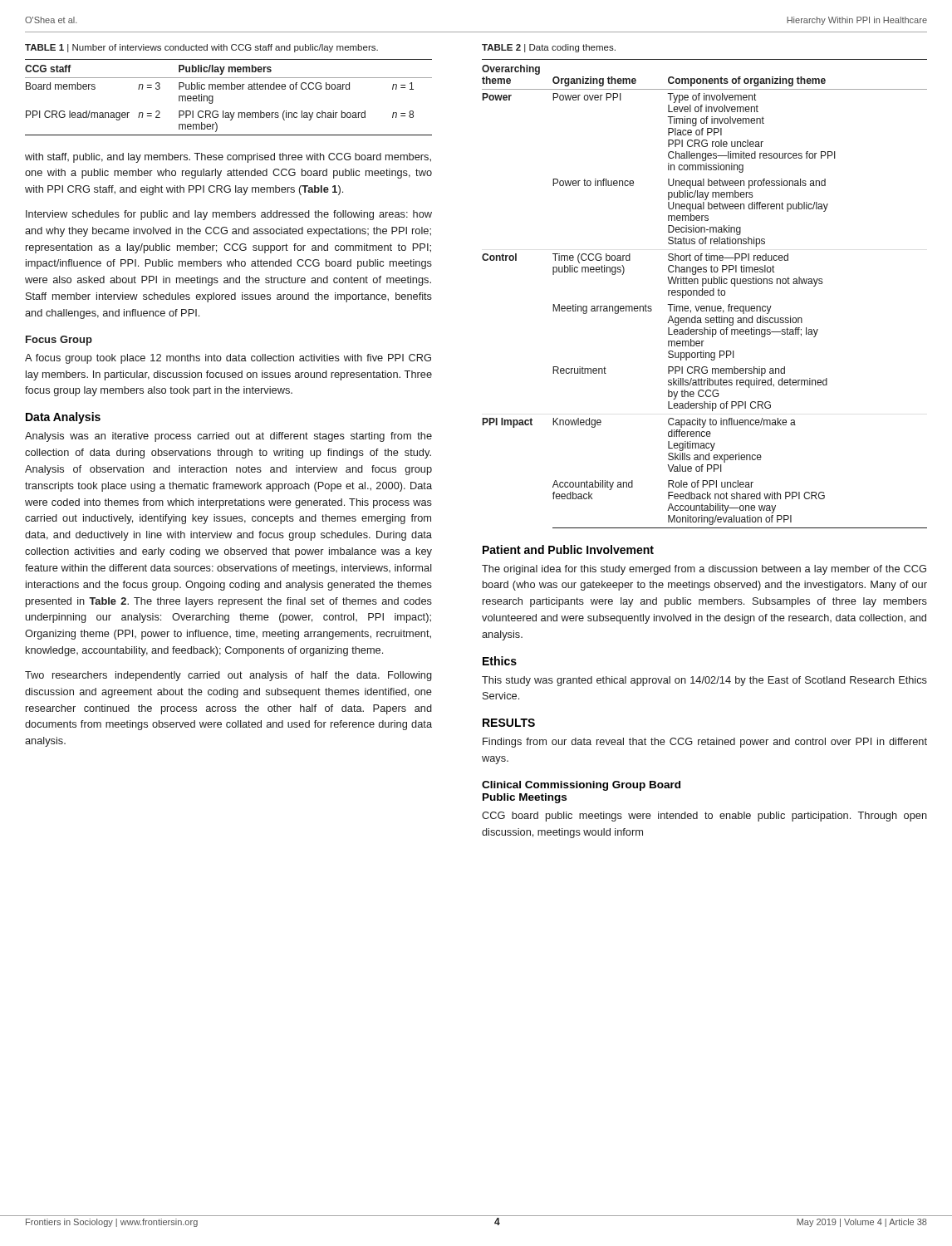Viewport: 952px width, 1246px height.
Task: Select the element starting "TABLE 2 | Data coding themes."
Action: click(549, 47)
